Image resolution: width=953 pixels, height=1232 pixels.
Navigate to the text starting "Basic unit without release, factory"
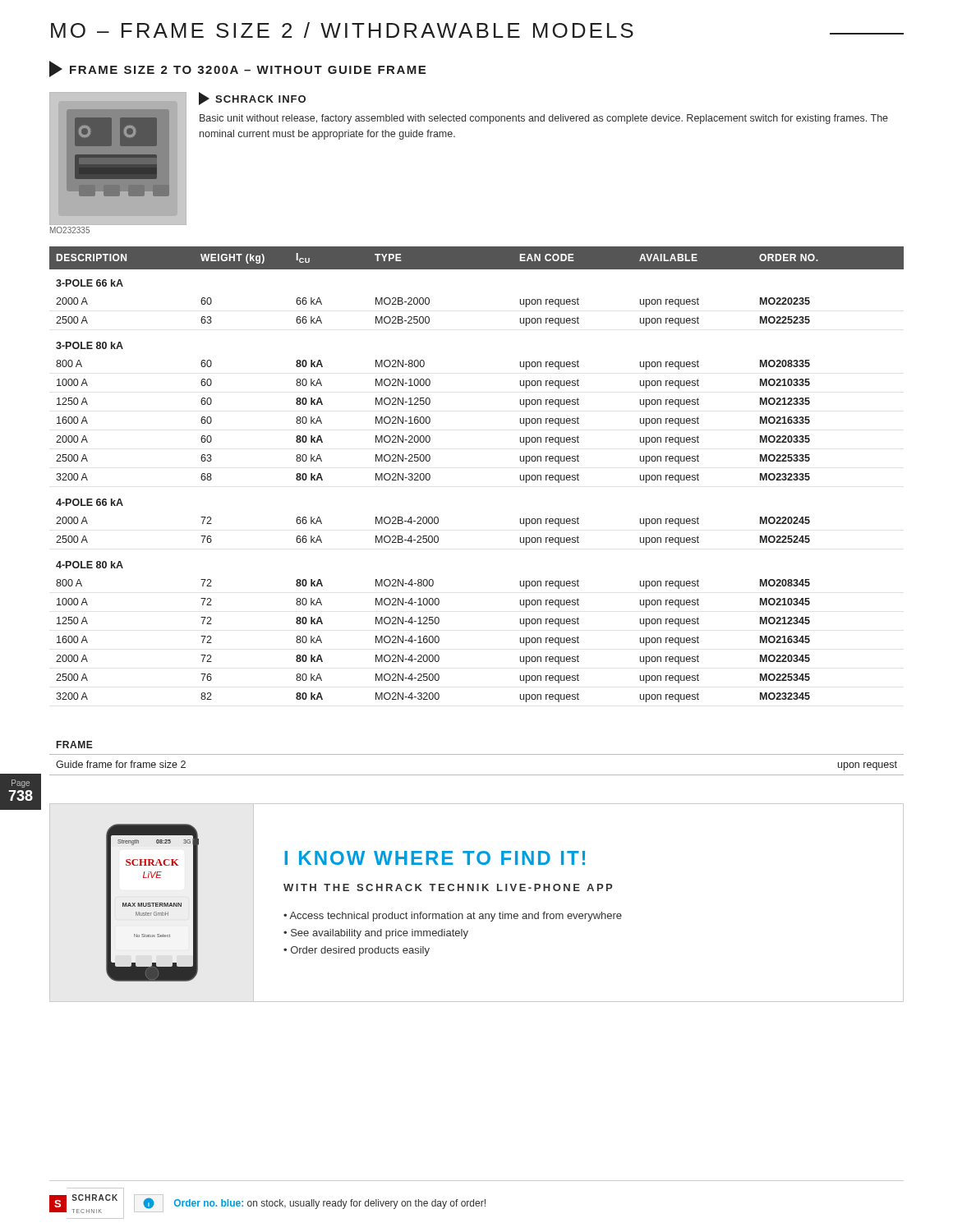pyautogui.click(x=543, y=126)
